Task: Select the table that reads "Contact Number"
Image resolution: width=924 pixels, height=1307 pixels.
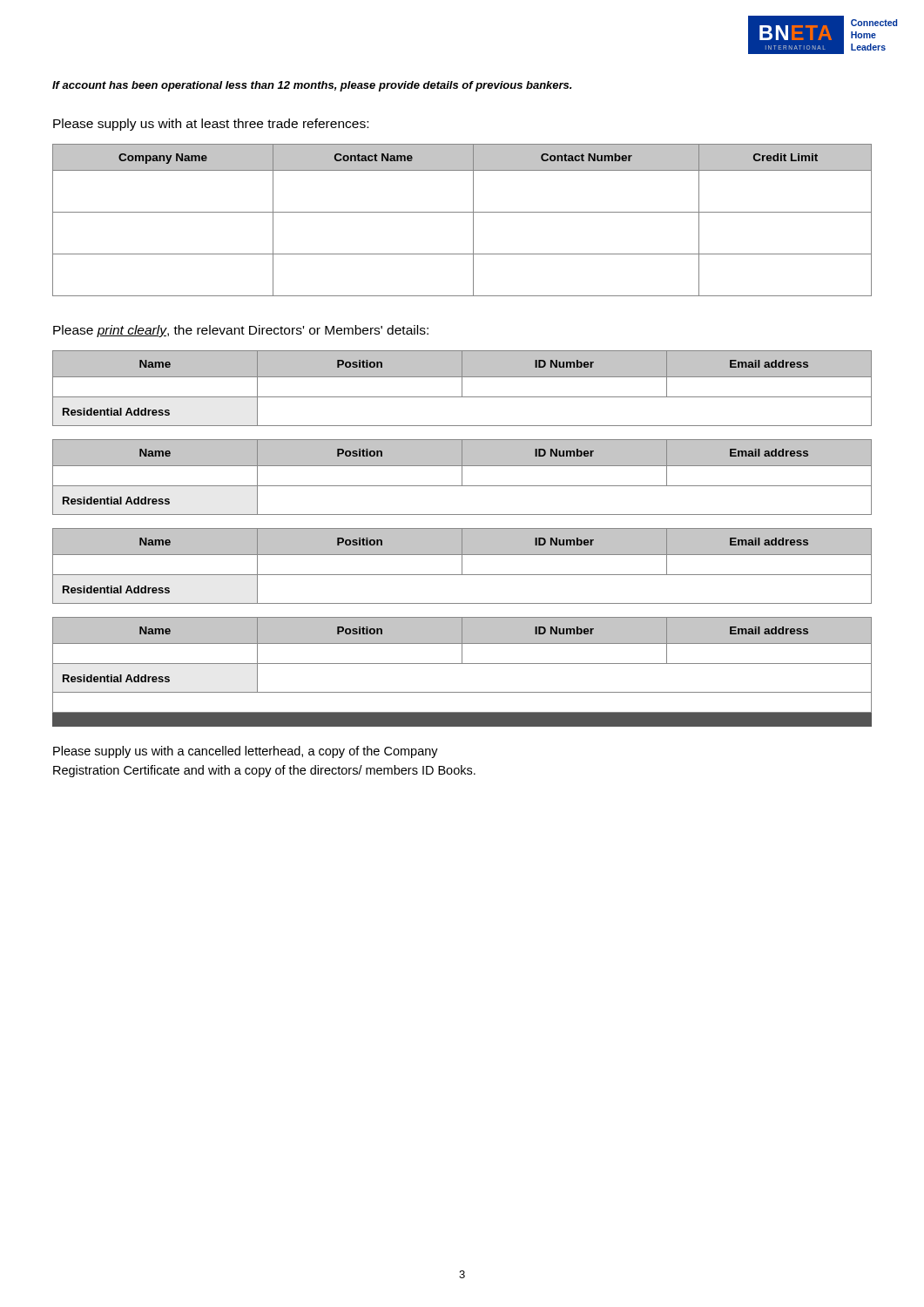Action: pos(462,220)
